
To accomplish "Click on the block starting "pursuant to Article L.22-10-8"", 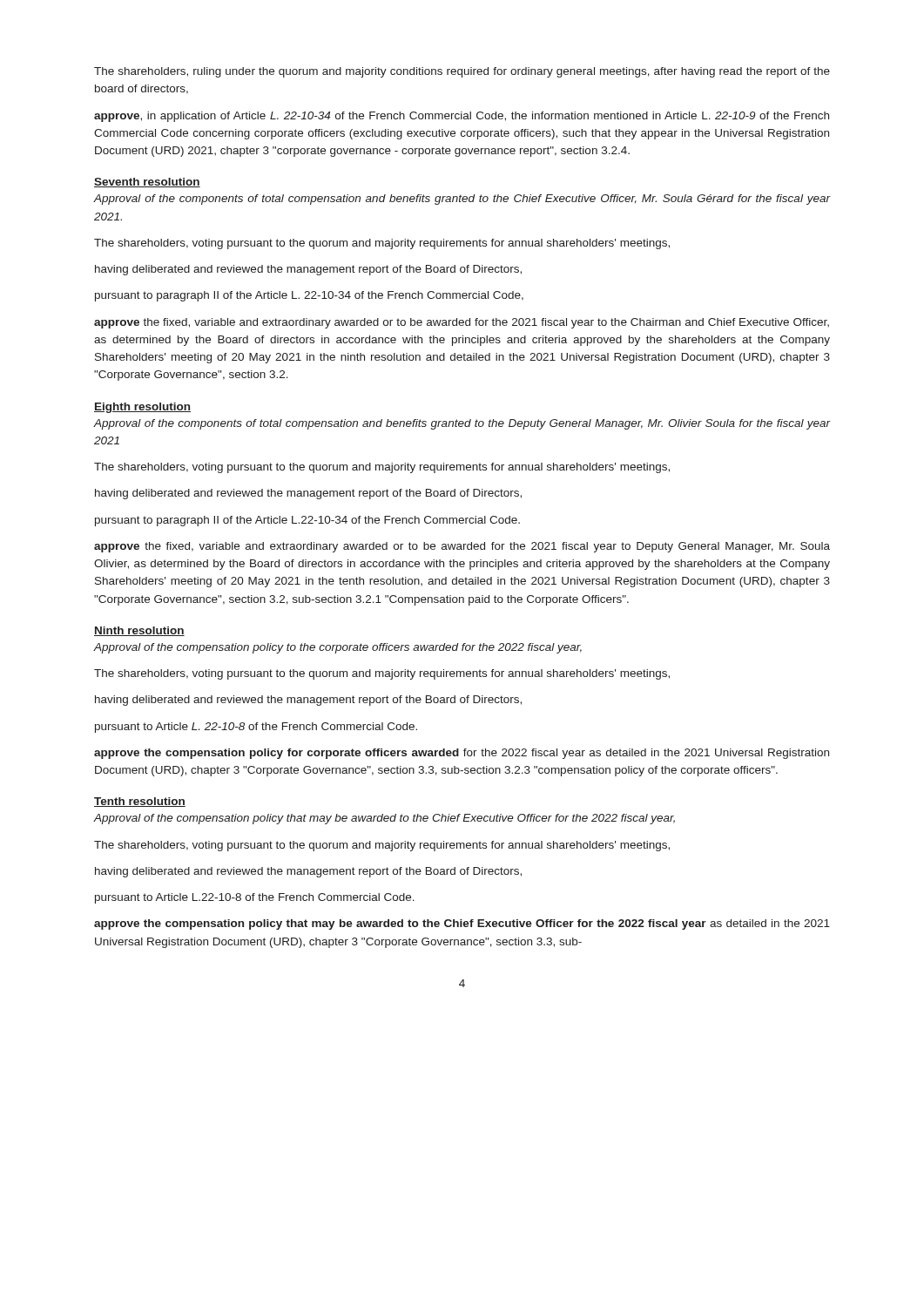I will [x=255, y=898].
